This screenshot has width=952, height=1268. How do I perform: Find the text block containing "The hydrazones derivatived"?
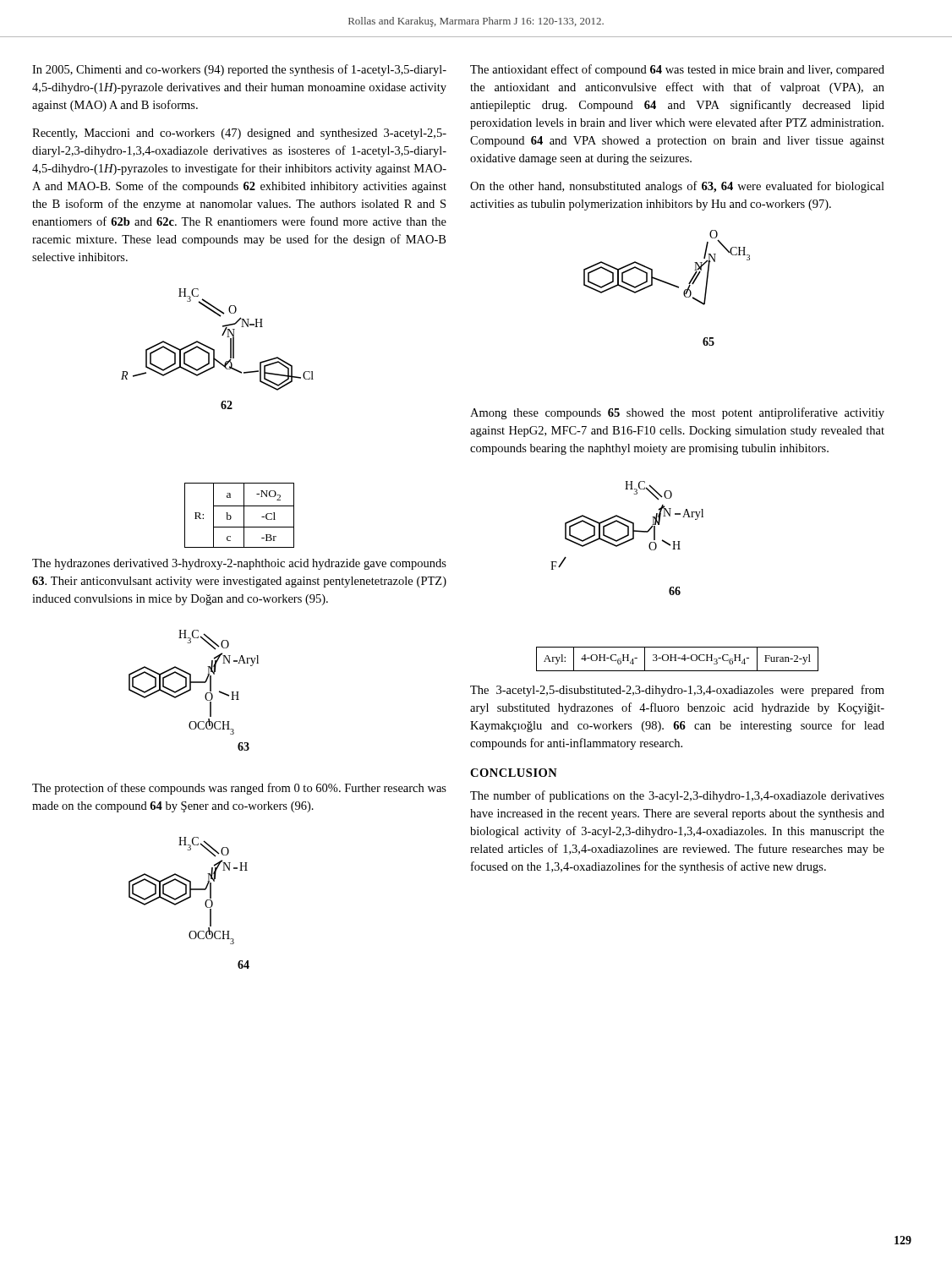click(239, 581)
